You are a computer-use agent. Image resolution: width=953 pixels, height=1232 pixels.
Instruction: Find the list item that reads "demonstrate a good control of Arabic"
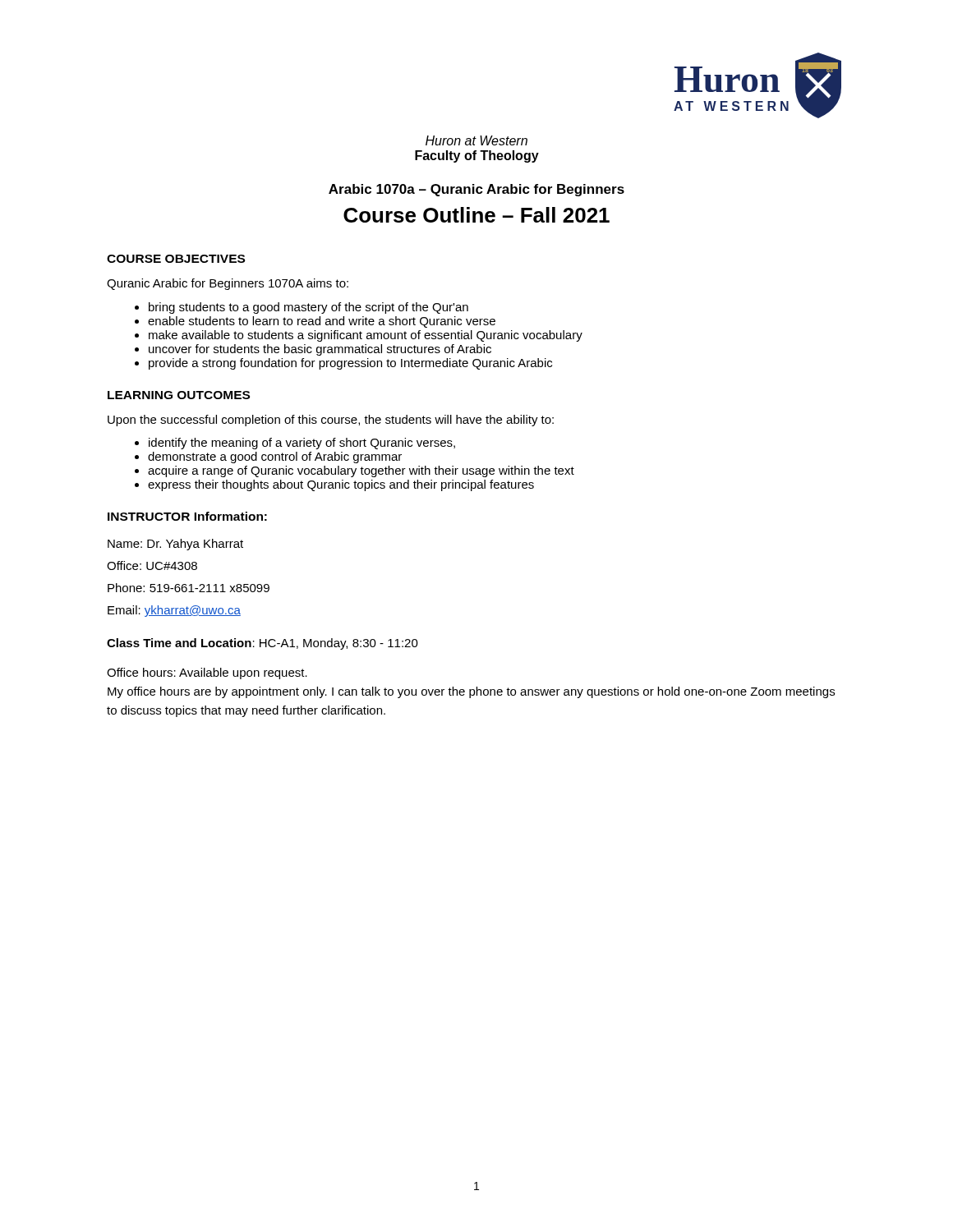pyautogui.click(x=275, y=456)
